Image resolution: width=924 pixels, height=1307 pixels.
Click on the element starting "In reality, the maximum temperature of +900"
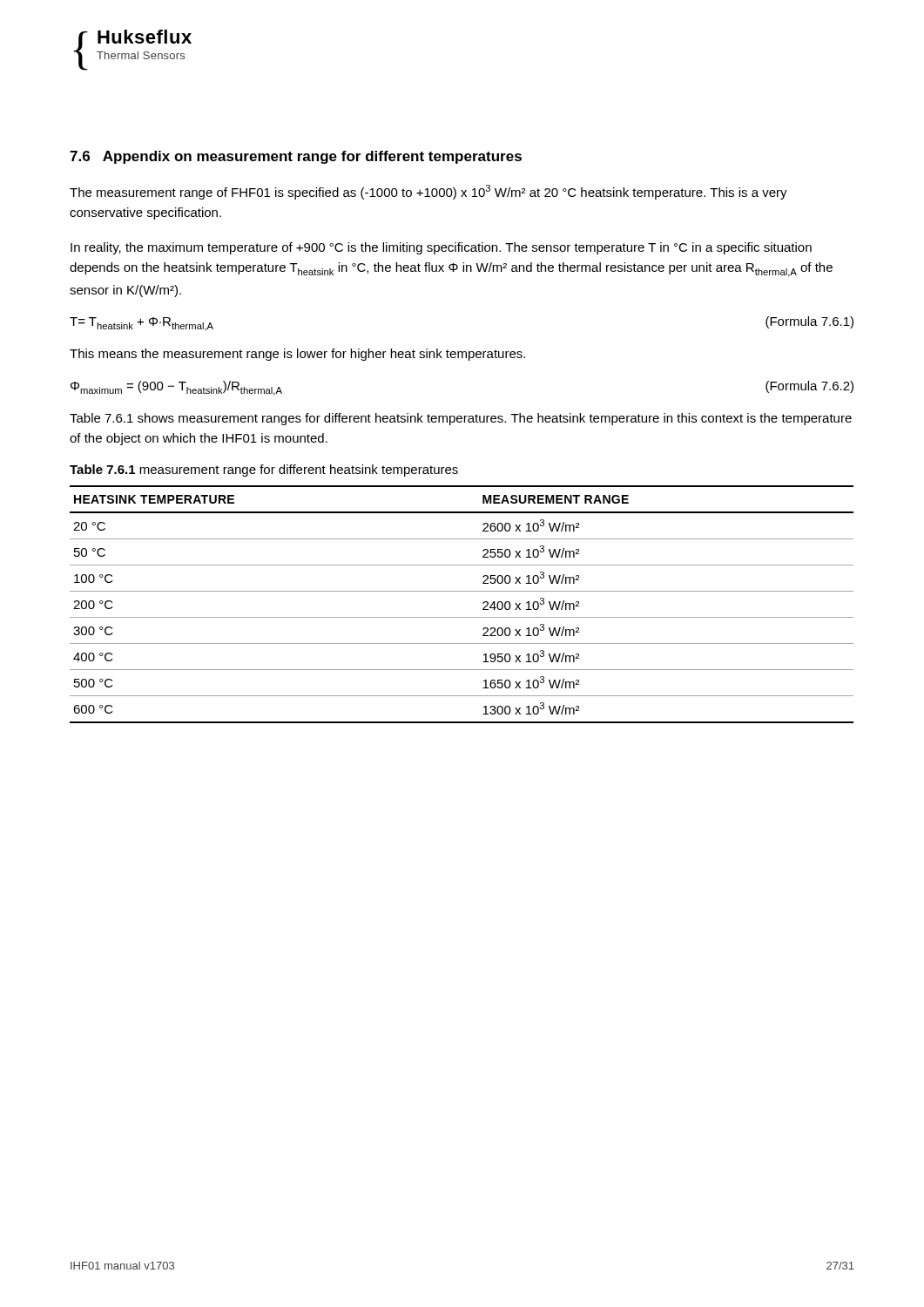point(451,268)
